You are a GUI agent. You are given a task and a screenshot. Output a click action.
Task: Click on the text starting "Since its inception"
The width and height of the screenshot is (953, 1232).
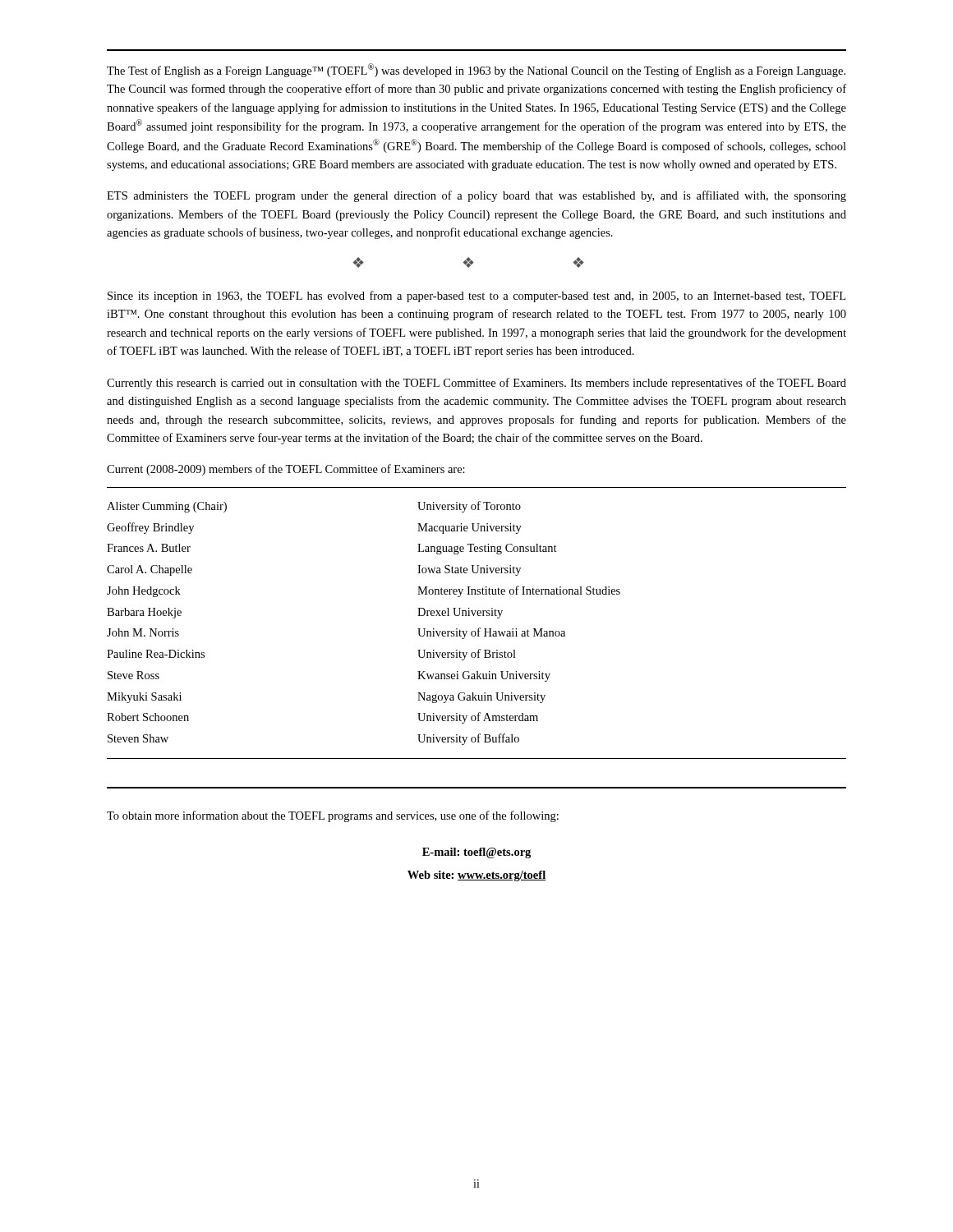click(476, 323)
